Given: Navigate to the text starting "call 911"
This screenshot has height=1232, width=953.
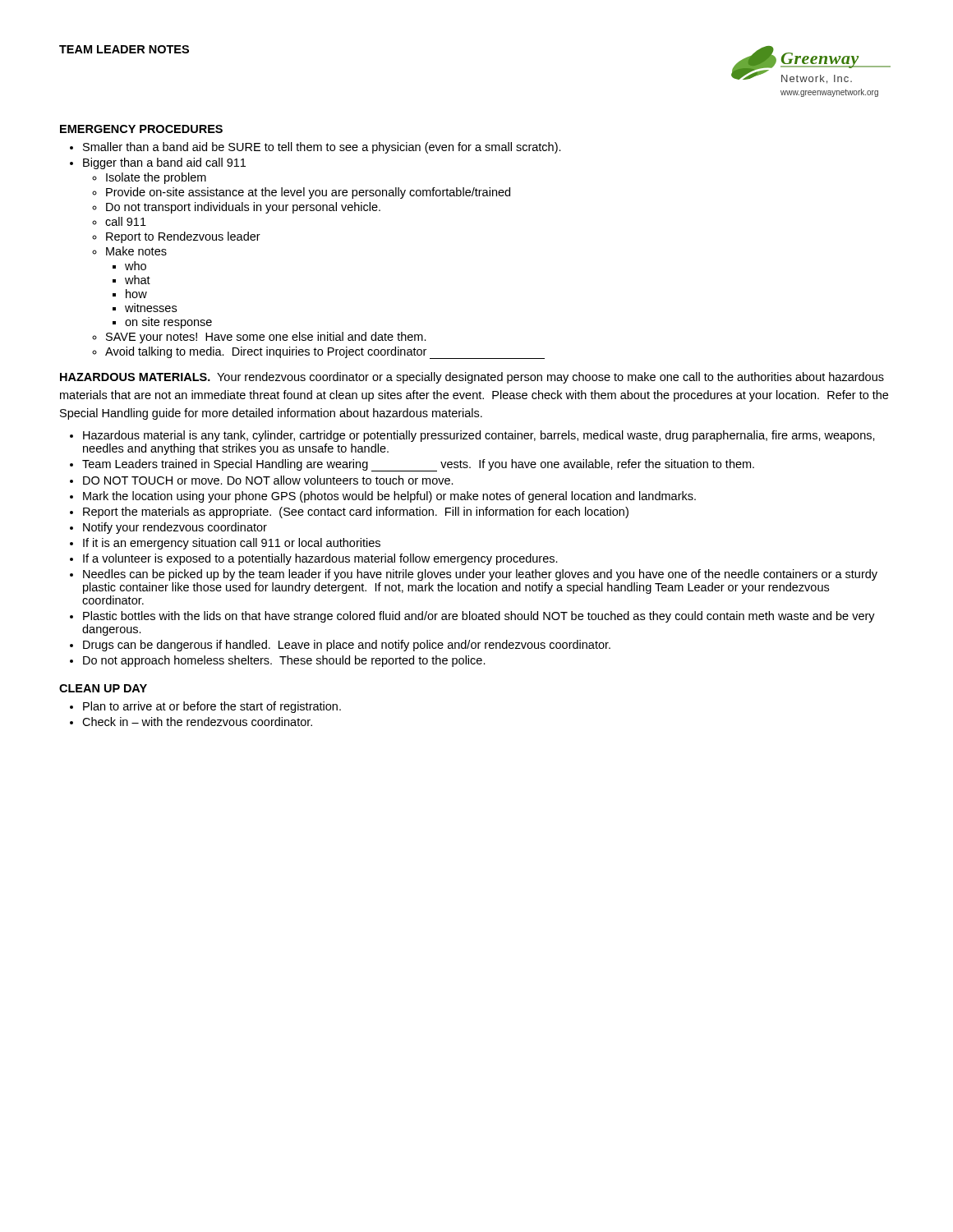Looking at the screenshot, I should [x=126, y=222].
